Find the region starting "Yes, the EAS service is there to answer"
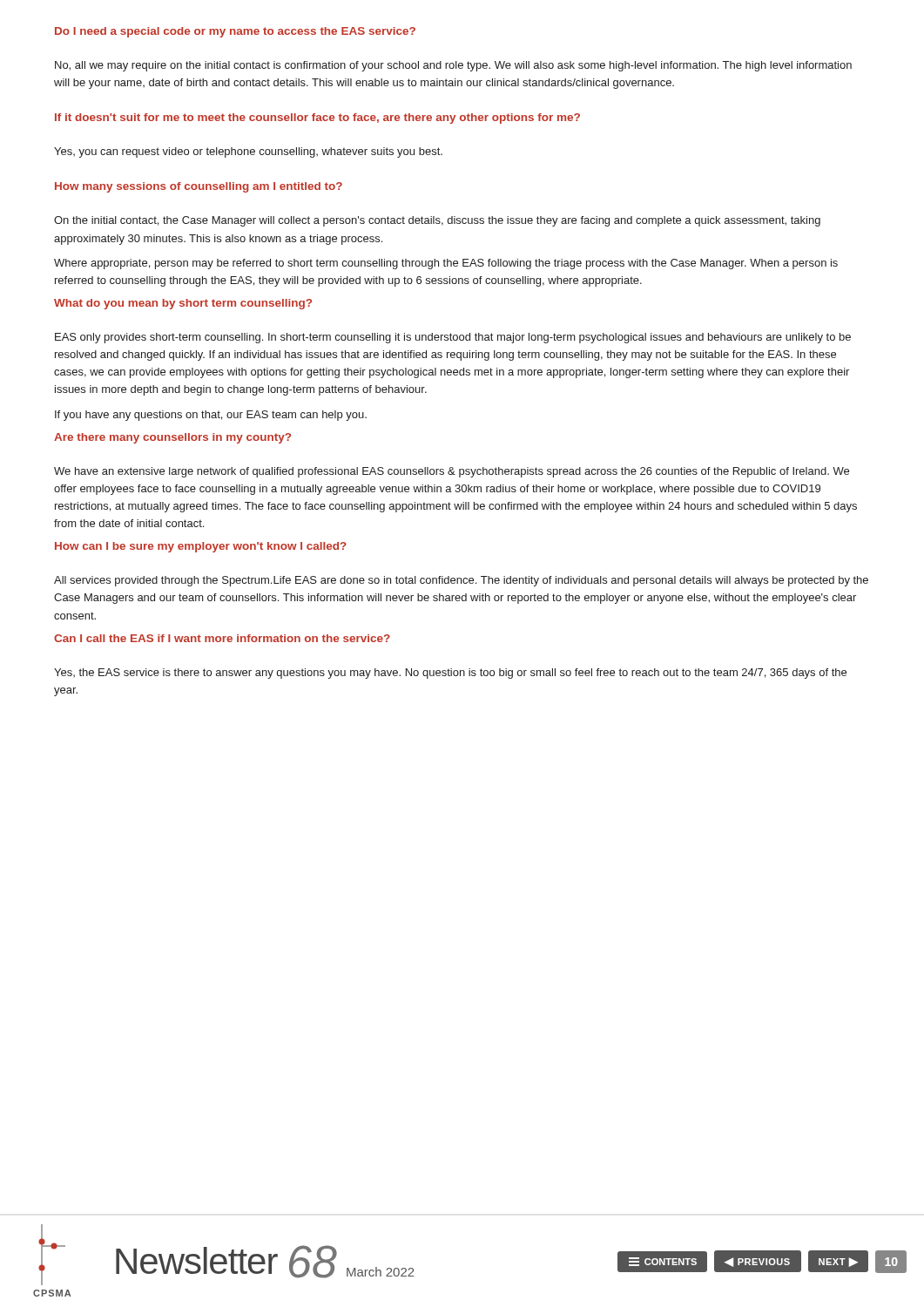 tap(462, 681)
